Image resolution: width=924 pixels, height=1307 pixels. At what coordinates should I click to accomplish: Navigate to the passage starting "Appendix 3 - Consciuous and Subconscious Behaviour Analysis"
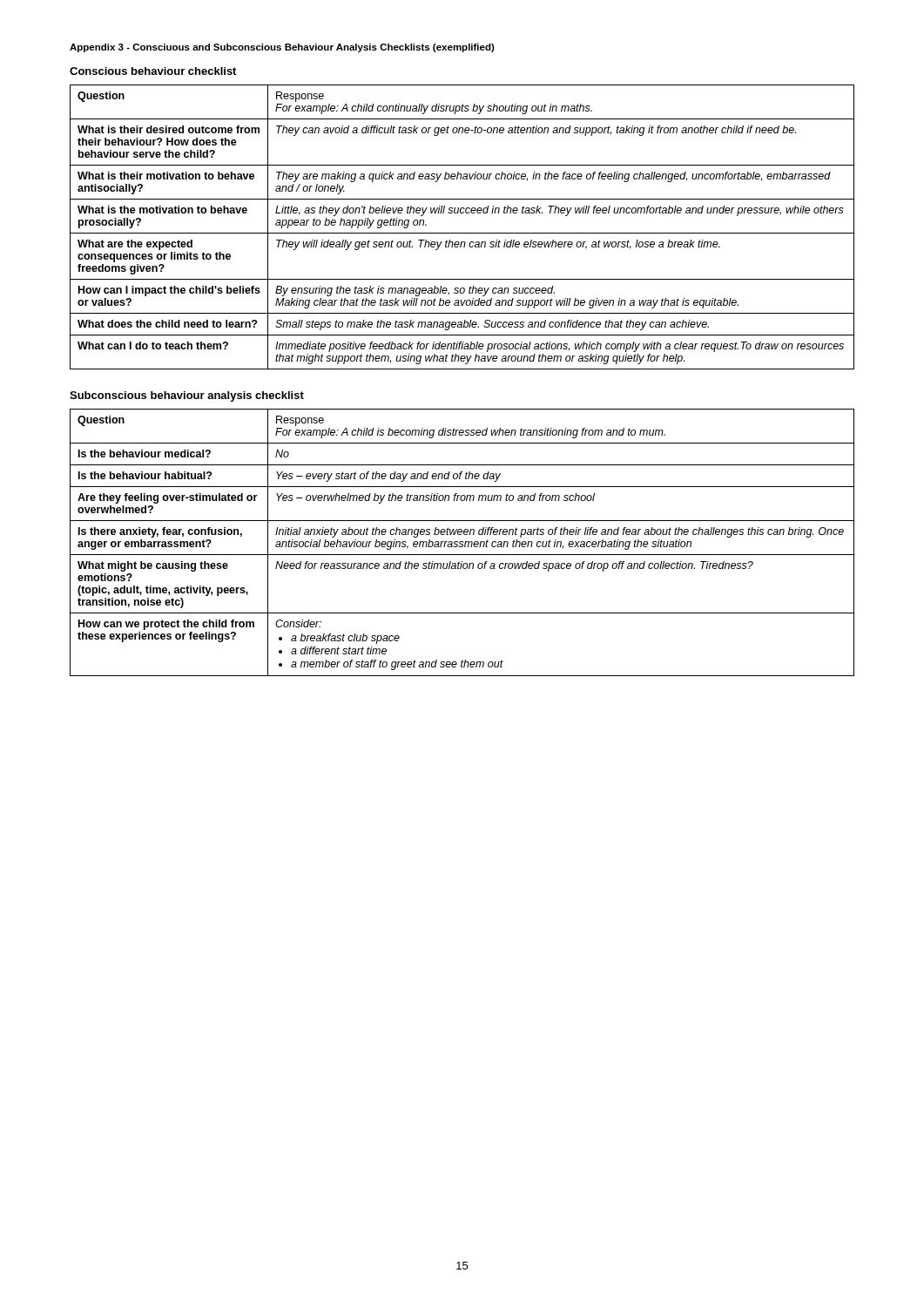(x=282, y=47)
